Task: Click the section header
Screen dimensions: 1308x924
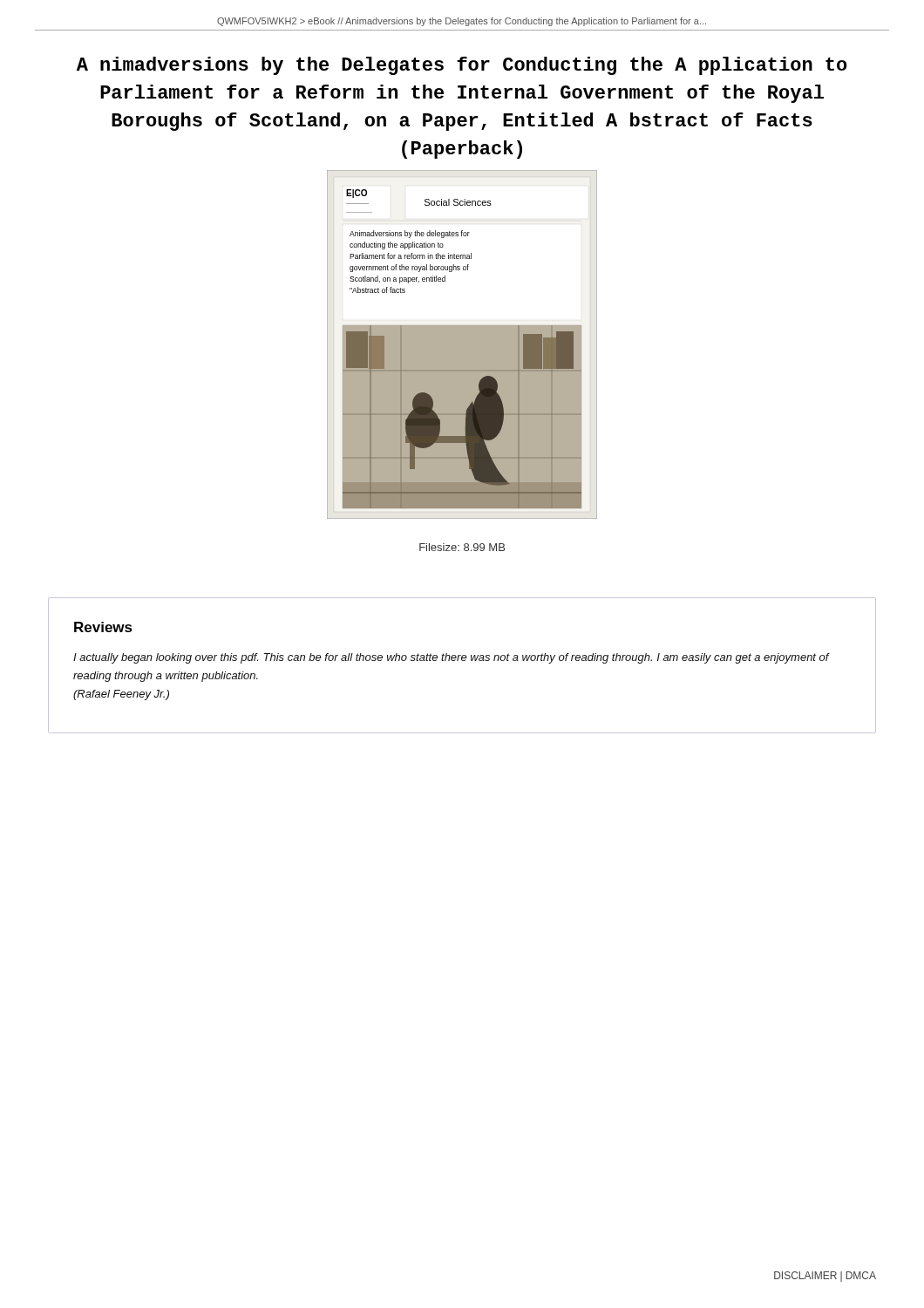Action: (103, 627)
